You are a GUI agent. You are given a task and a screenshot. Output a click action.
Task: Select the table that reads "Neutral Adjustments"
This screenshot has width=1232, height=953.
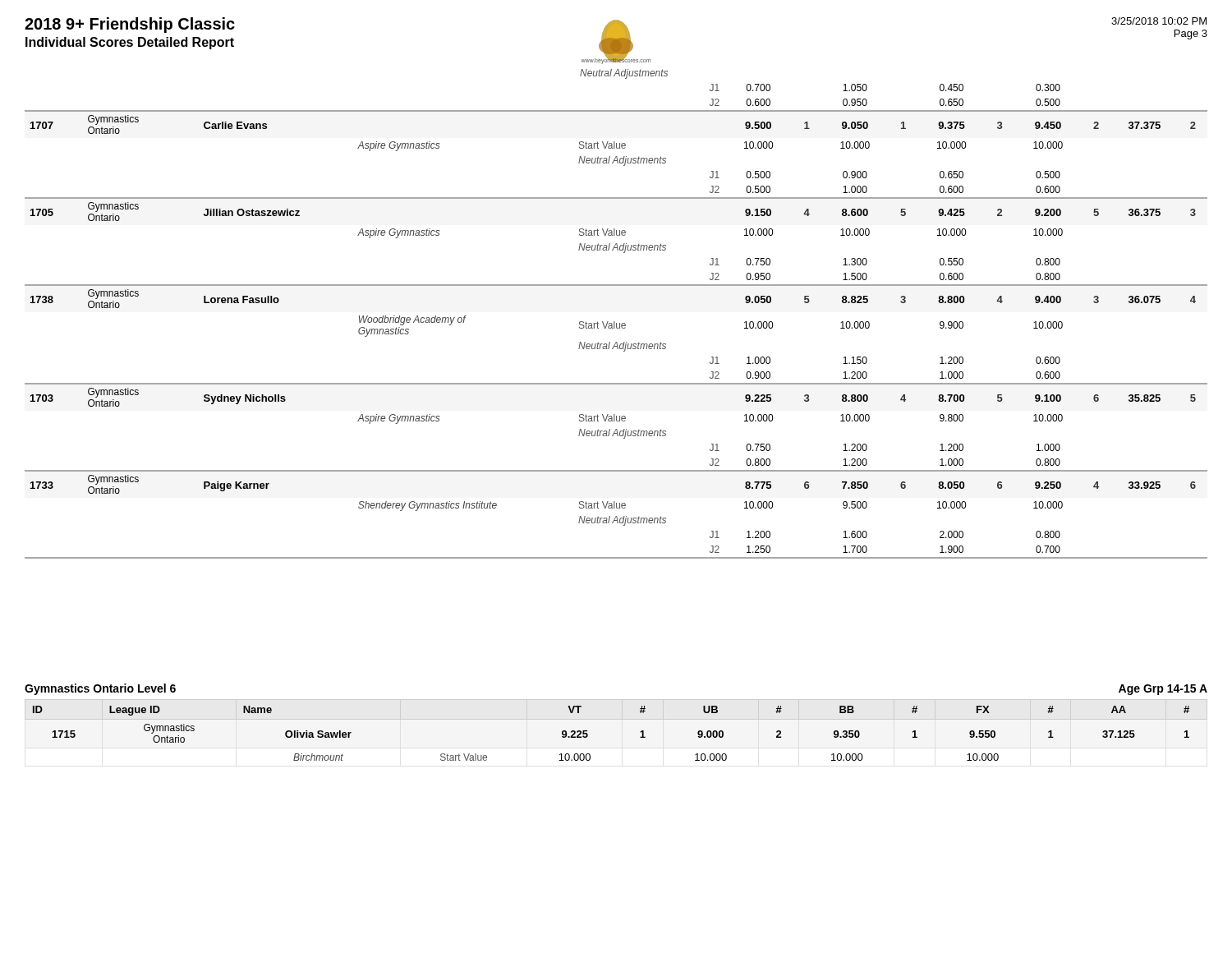click(x=616, y=312)
